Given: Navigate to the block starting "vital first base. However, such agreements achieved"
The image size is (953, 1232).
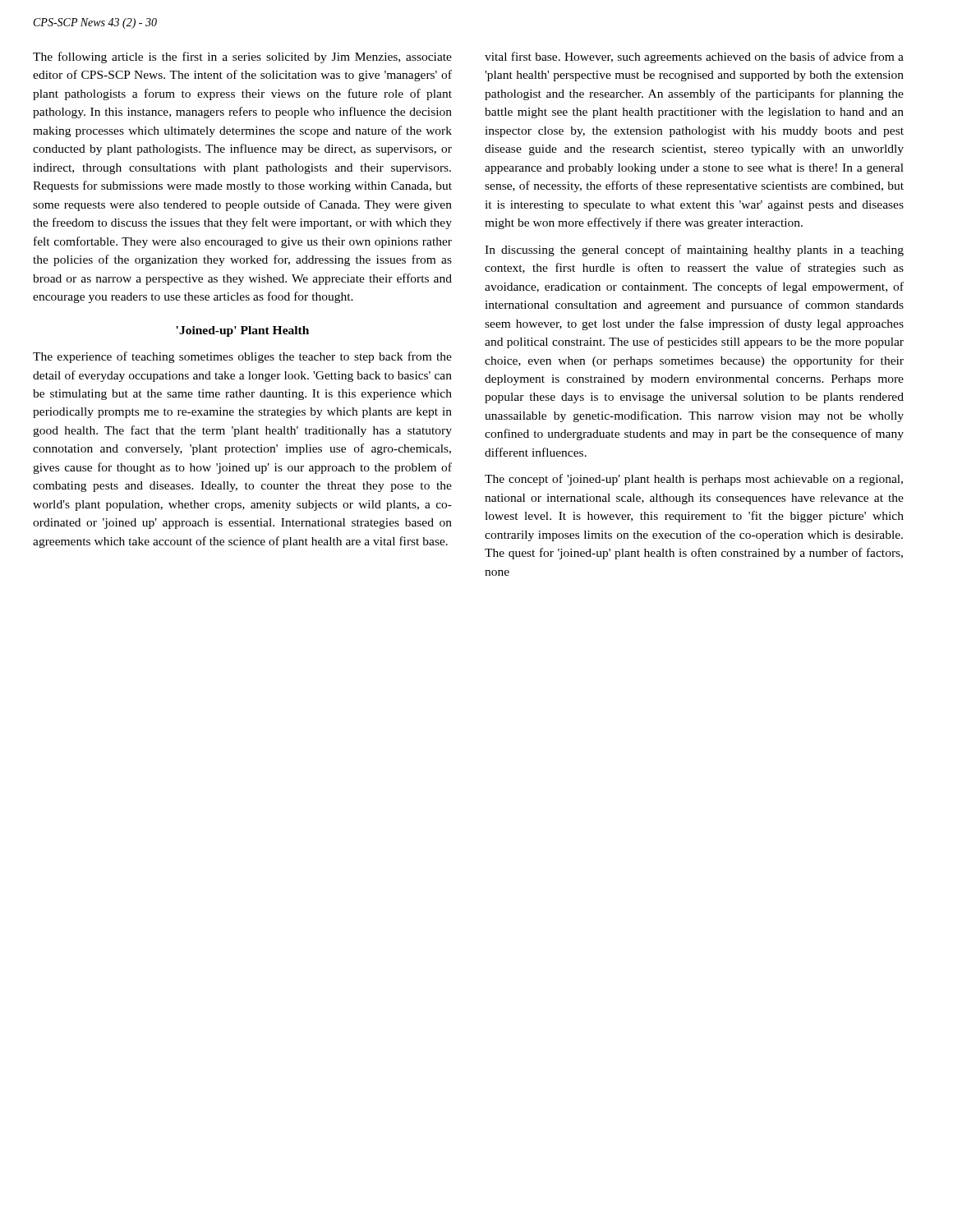Looking at the screenshot, I should click(694, 314).
